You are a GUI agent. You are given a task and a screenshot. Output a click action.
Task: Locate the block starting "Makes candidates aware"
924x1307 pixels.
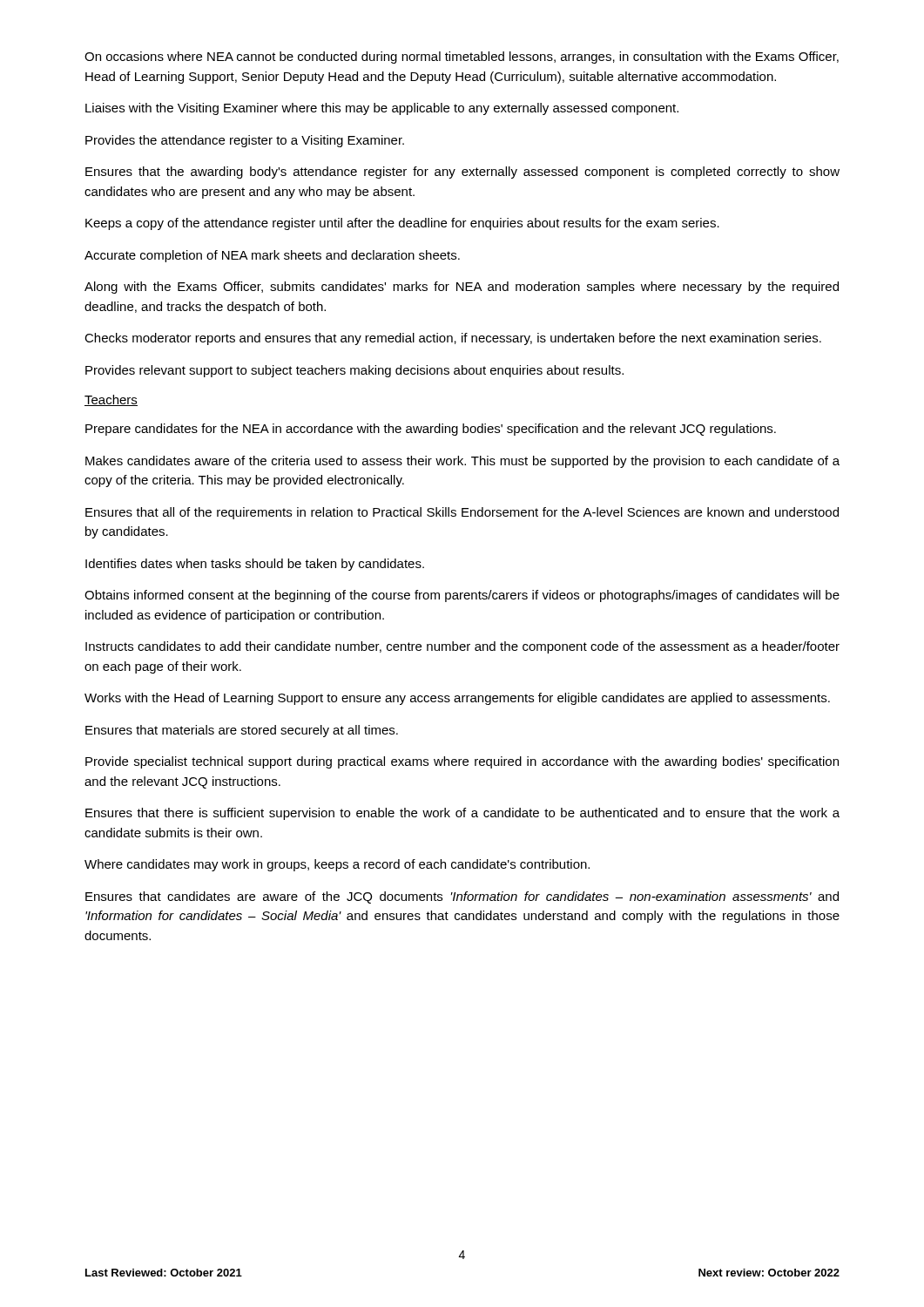(462, 470)
